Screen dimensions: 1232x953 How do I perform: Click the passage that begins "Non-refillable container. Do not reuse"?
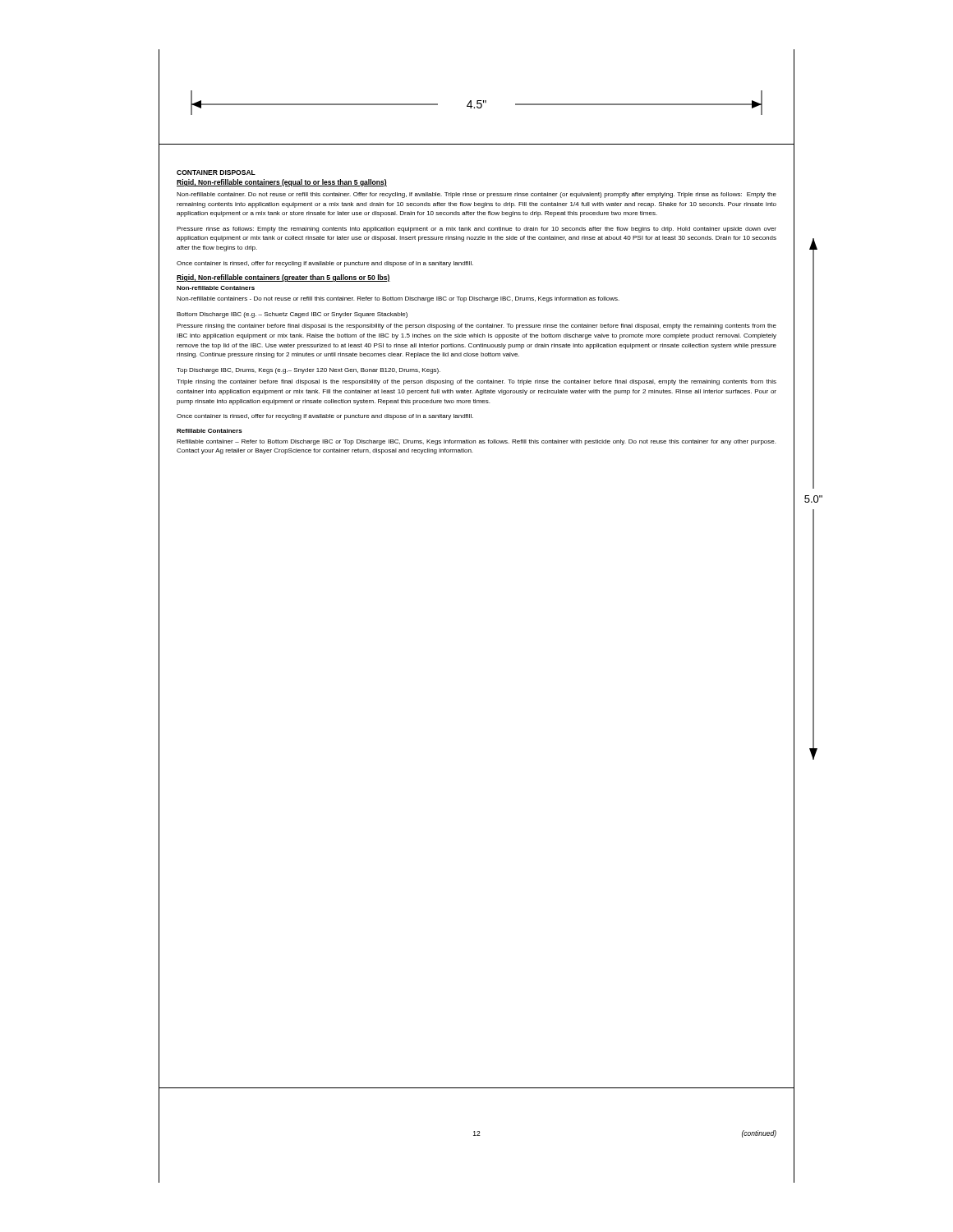[x=476, y=204]
